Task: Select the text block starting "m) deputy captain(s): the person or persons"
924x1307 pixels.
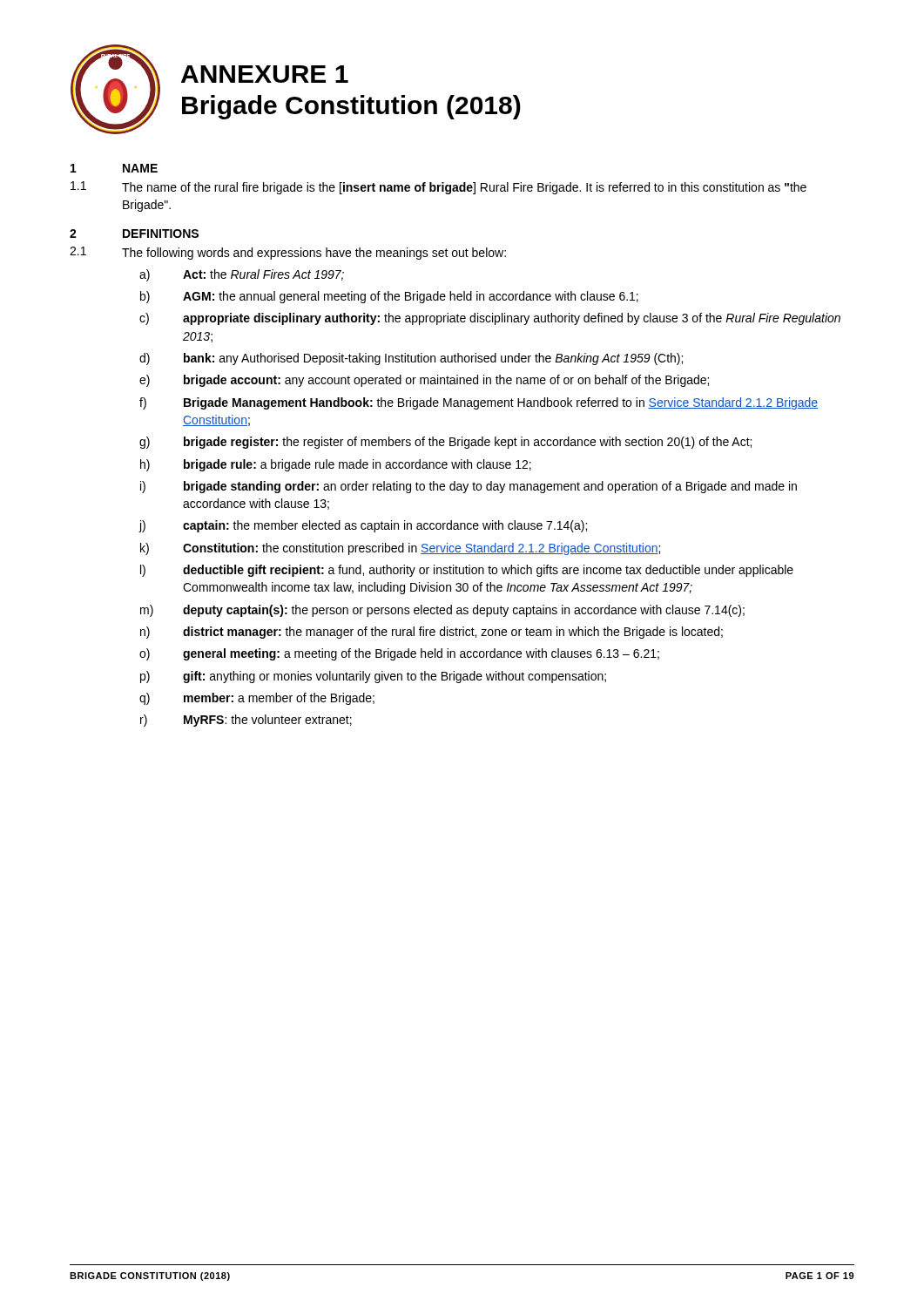Action: pyautogui.click(x=497, y=610)
